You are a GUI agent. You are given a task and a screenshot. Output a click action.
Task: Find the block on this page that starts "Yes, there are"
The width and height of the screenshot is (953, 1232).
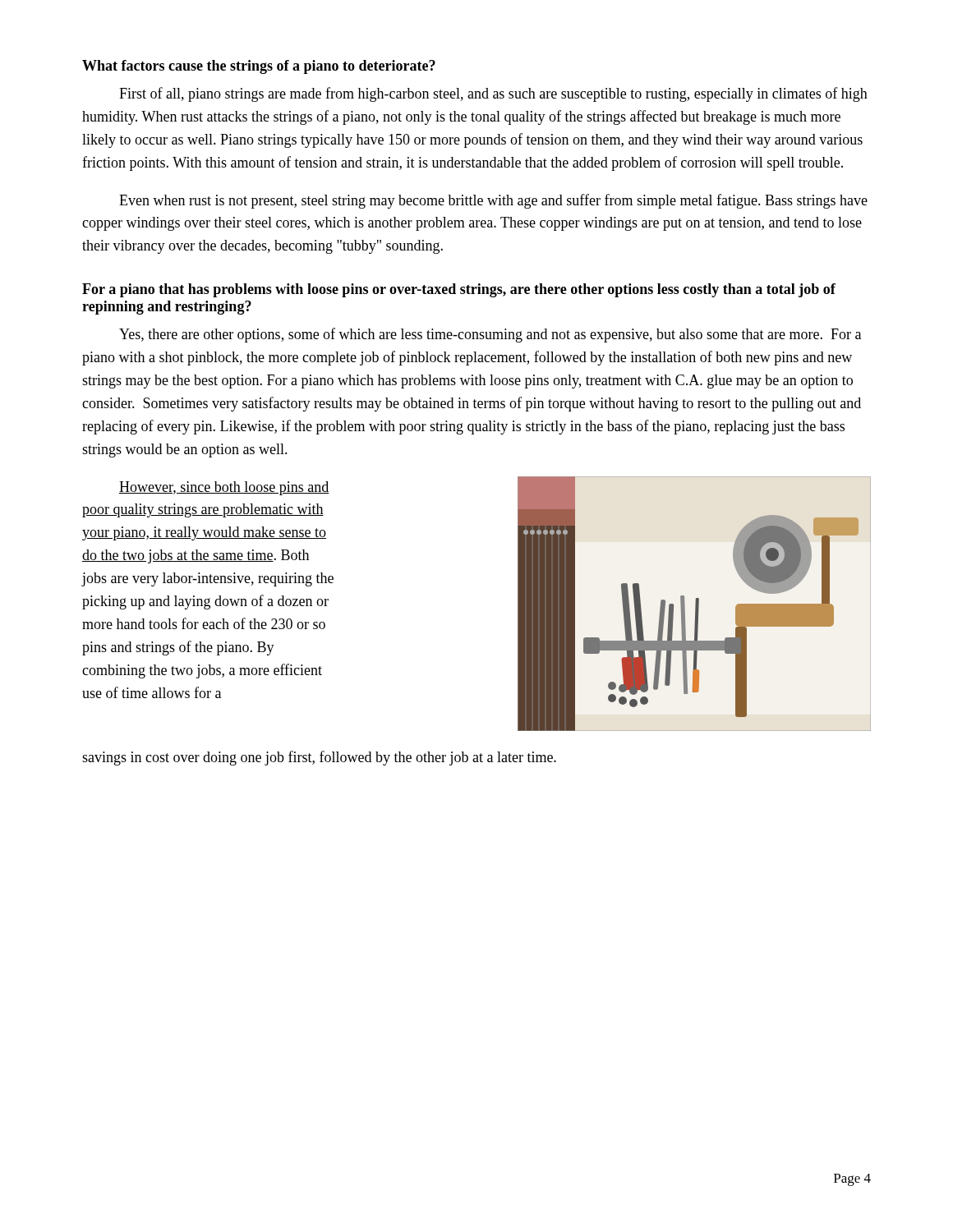pos(476,393)
